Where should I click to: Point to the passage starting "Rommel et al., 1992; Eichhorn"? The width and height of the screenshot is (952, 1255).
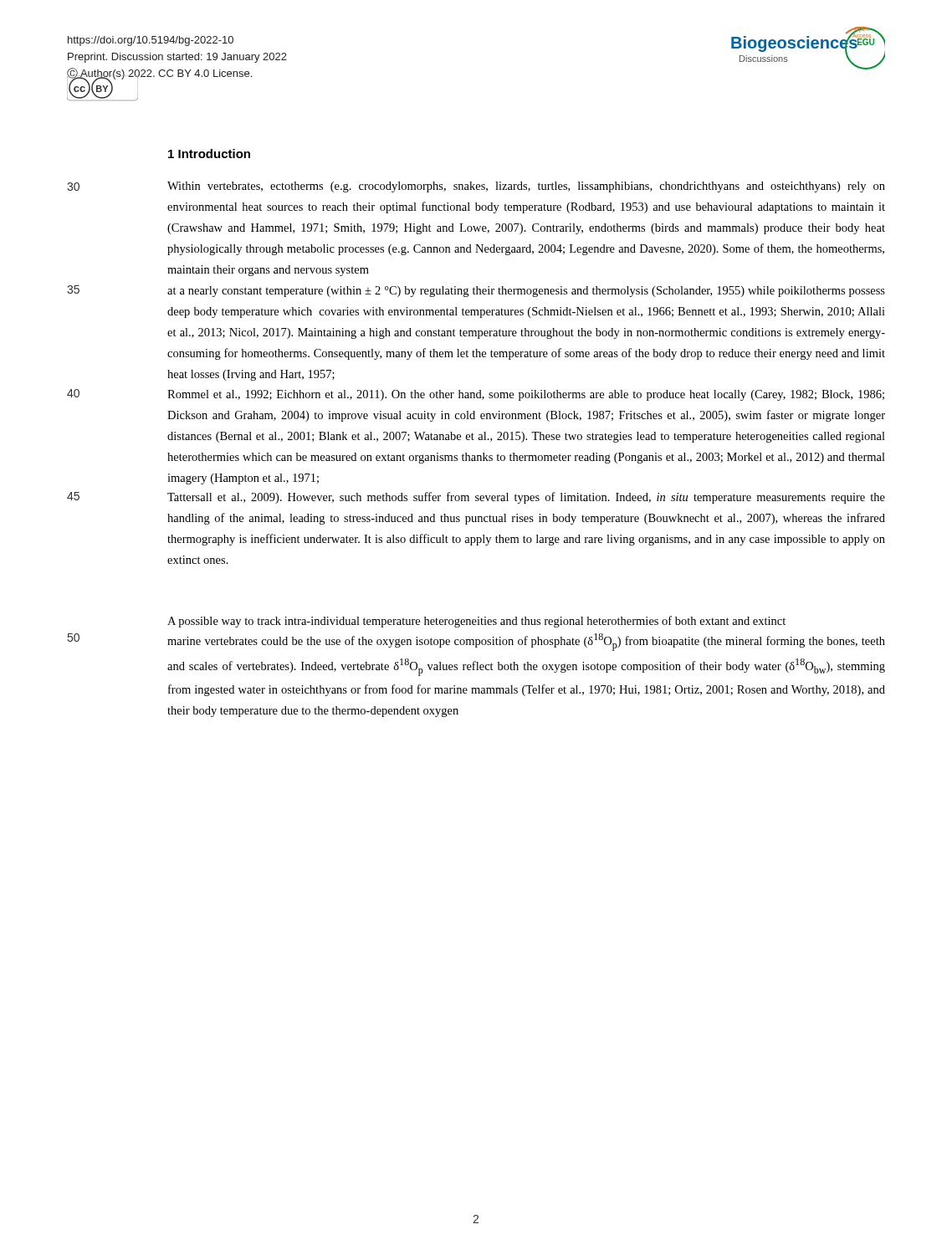[526, 436]
